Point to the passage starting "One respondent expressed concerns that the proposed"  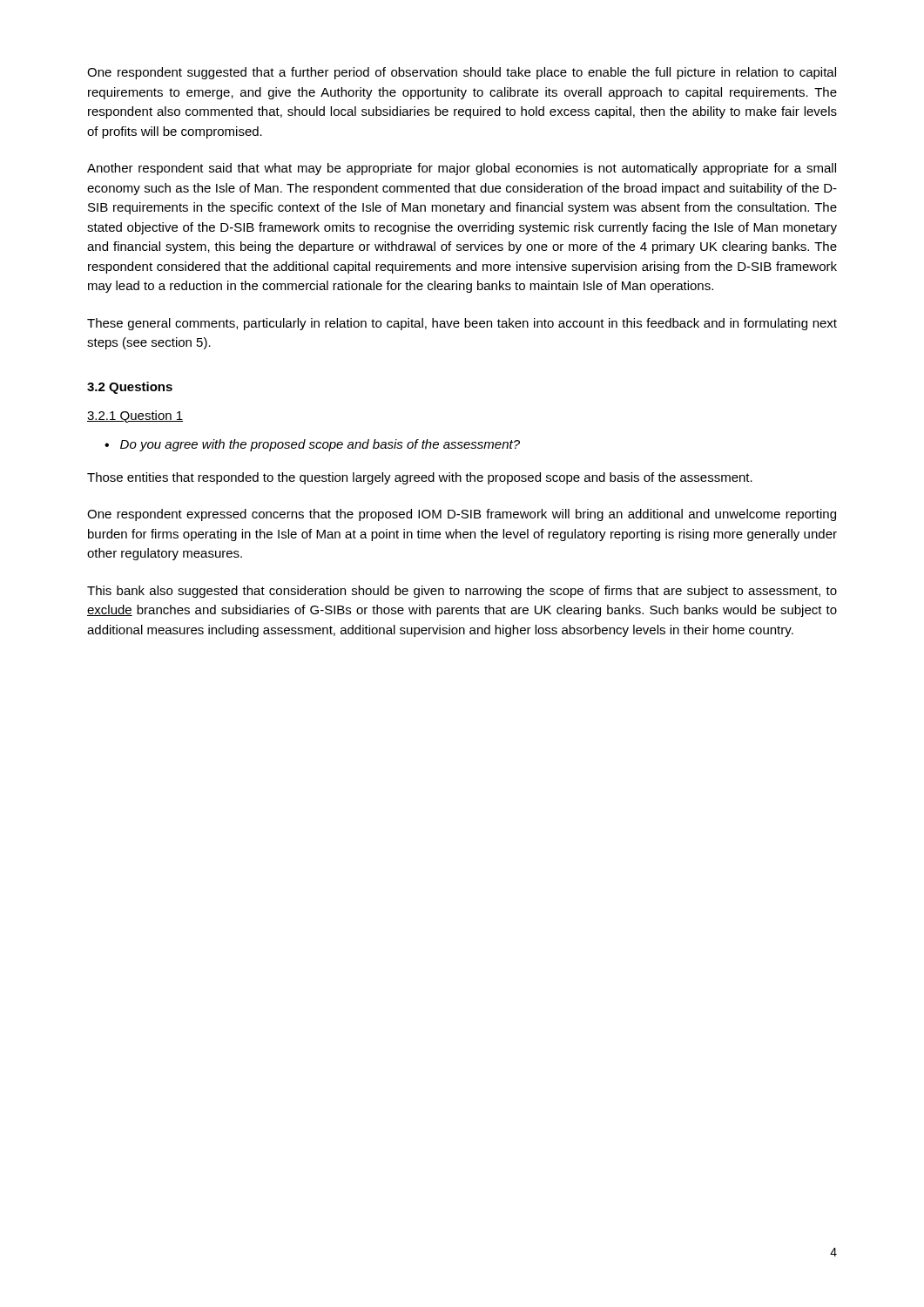(462, 533)
